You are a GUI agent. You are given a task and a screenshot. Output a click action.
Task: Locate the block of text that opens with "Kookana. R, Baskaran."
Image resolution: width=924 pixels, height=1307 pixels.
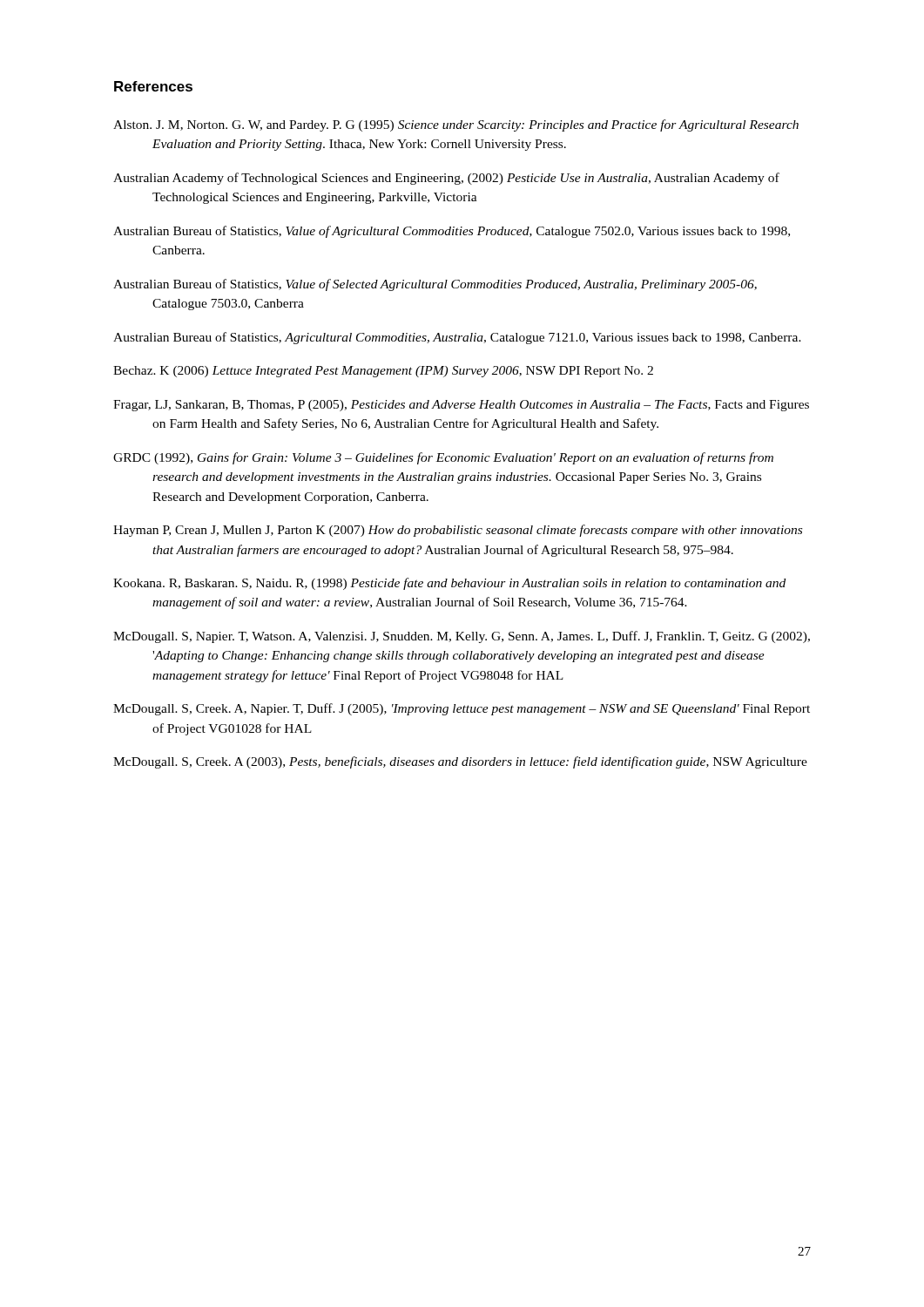coord(462,593)
